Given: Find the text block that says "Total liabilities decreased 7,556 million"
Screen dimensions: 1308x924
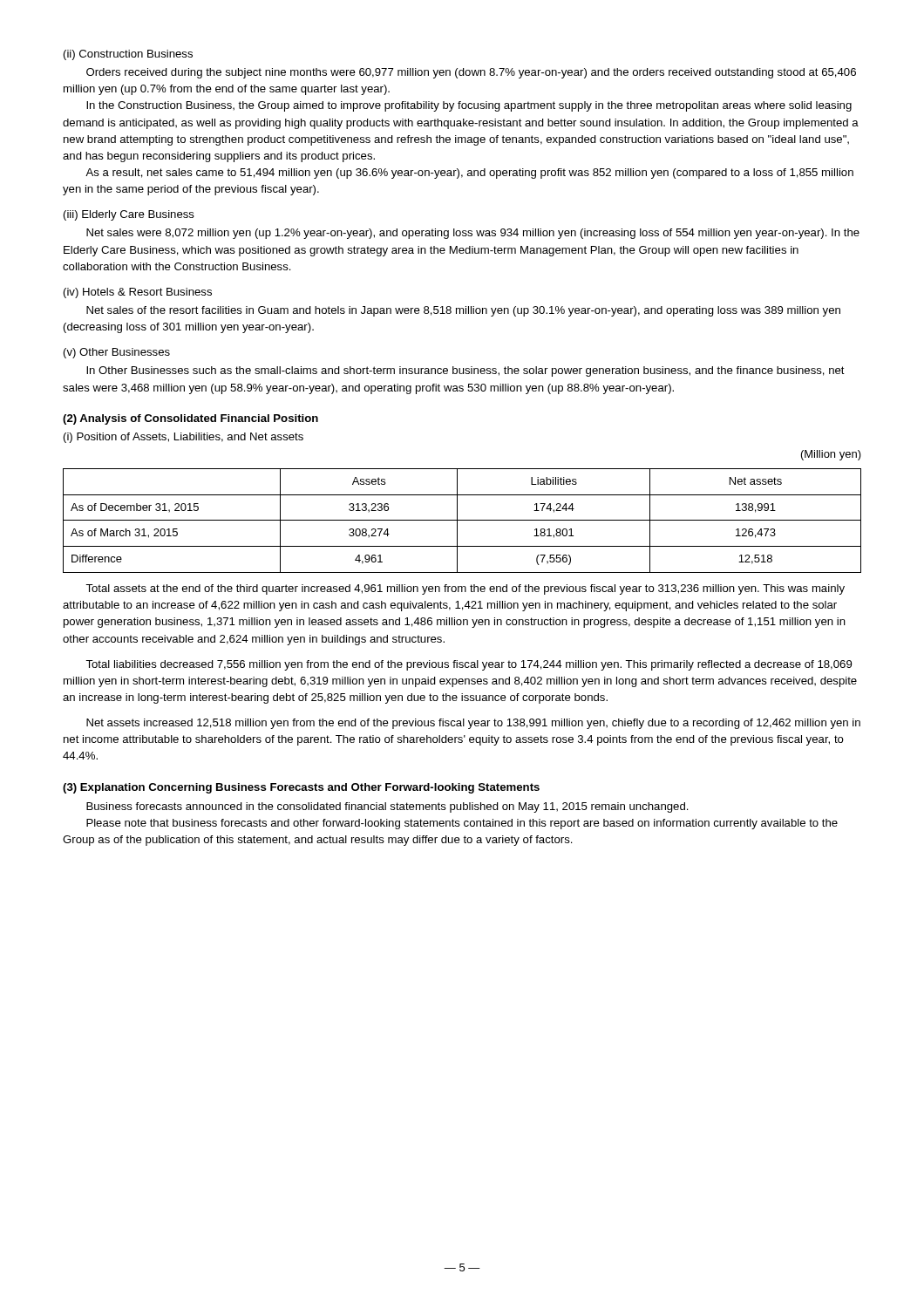Looking at the screenshot, I should pos(462,681).
